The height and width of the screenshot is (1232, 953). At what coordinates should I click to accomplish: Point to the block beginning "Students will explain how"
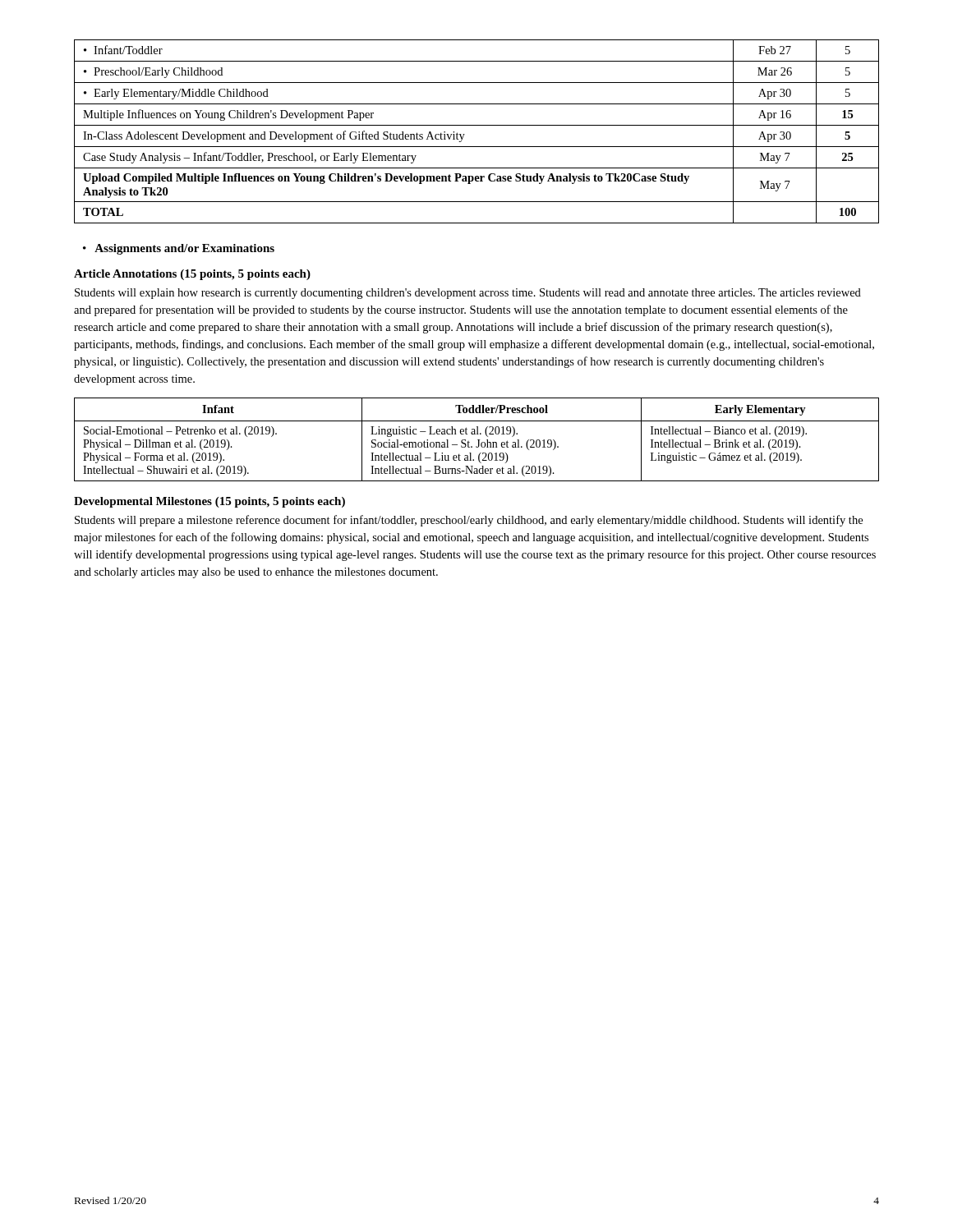point(474,336)
